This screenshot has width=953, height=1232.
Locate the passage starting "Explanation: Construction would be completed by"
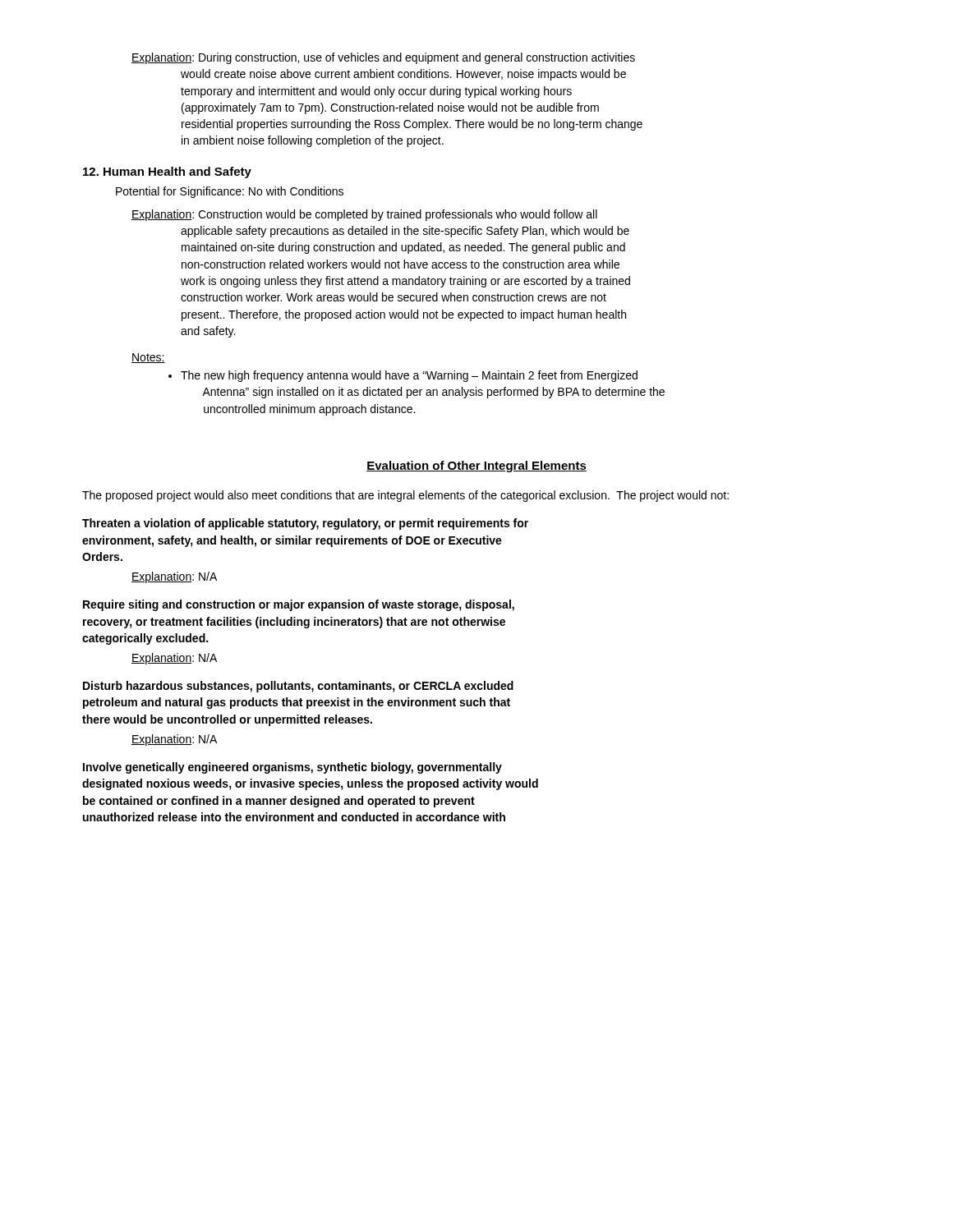501,273
